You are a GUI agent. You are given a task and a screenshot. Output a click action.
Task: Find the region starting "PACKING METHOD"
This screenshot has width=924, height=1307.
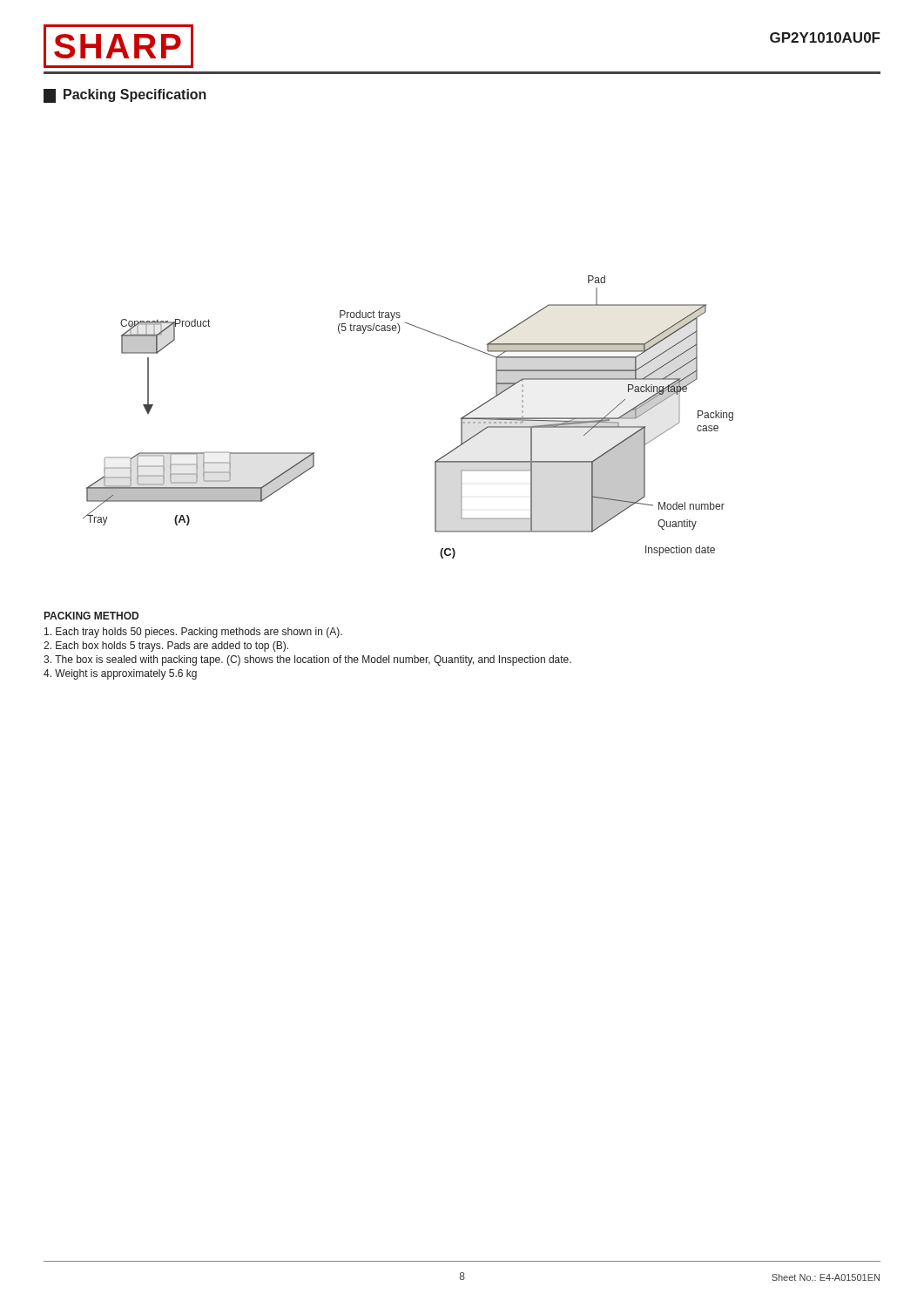pyautogui.click(x=91, y=616)
